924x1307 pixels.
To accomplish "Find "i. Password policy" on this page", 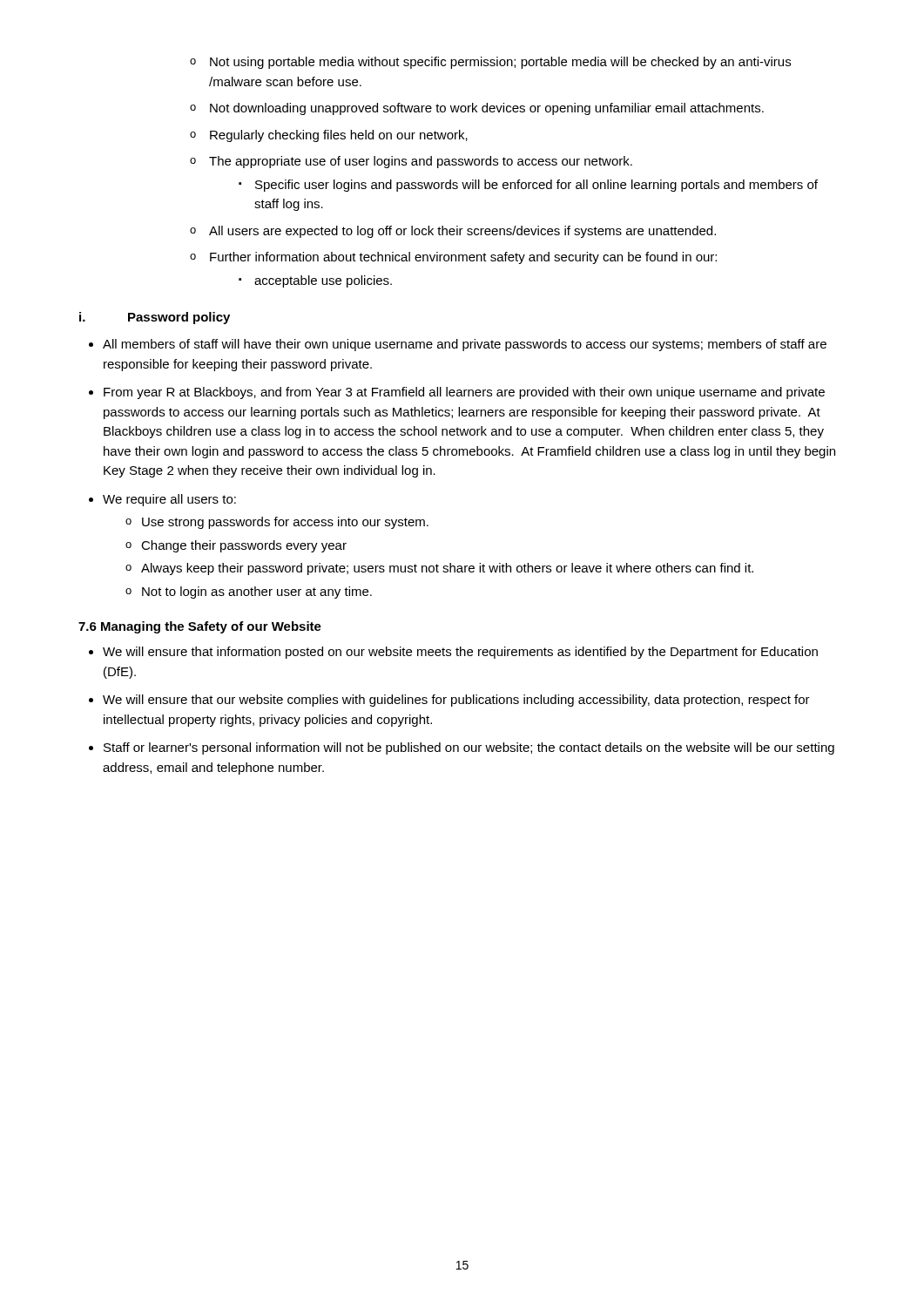I will click(154, 317).
